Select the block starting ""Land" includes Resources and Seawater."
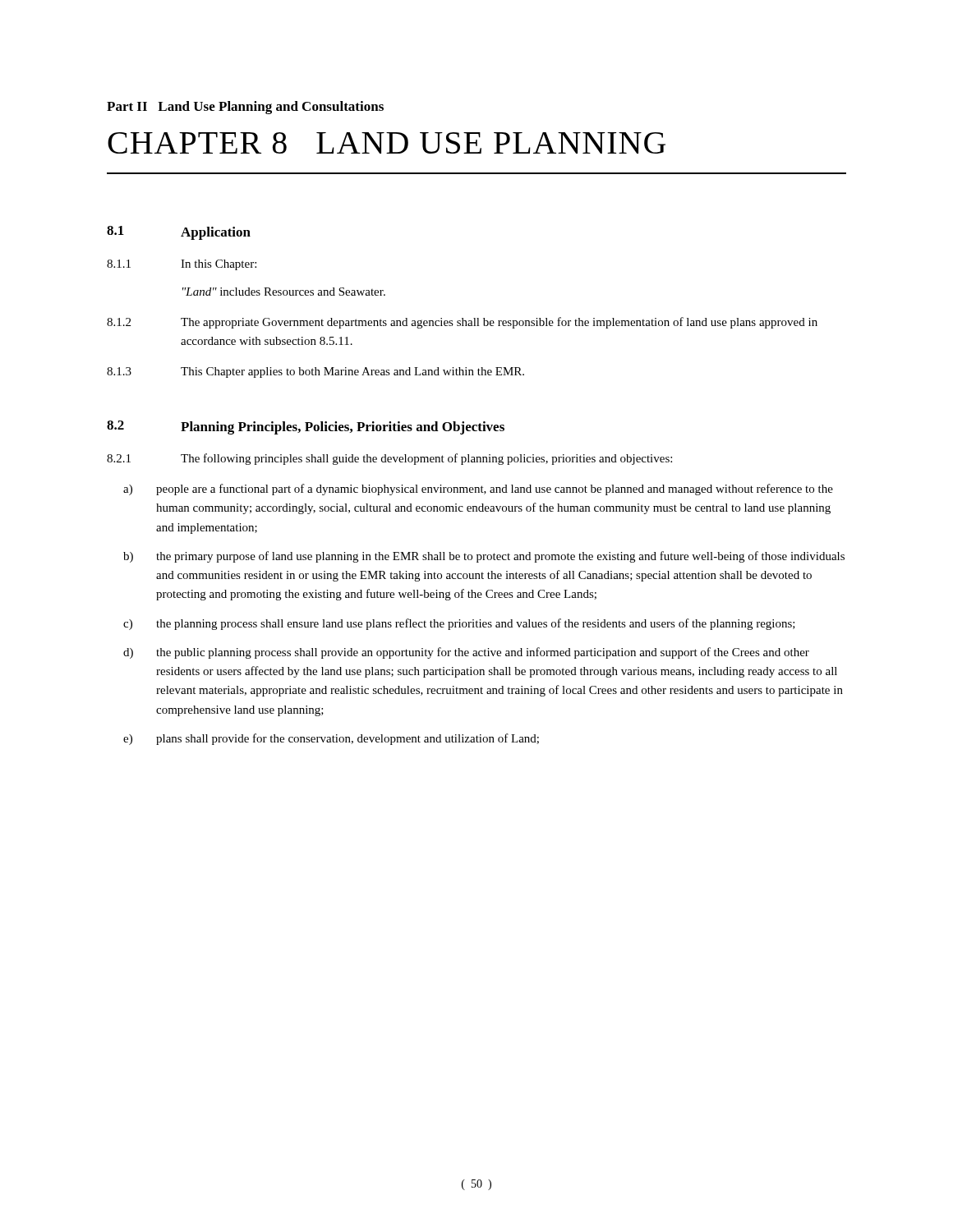953x1232 pixels. tap(284, 292)
